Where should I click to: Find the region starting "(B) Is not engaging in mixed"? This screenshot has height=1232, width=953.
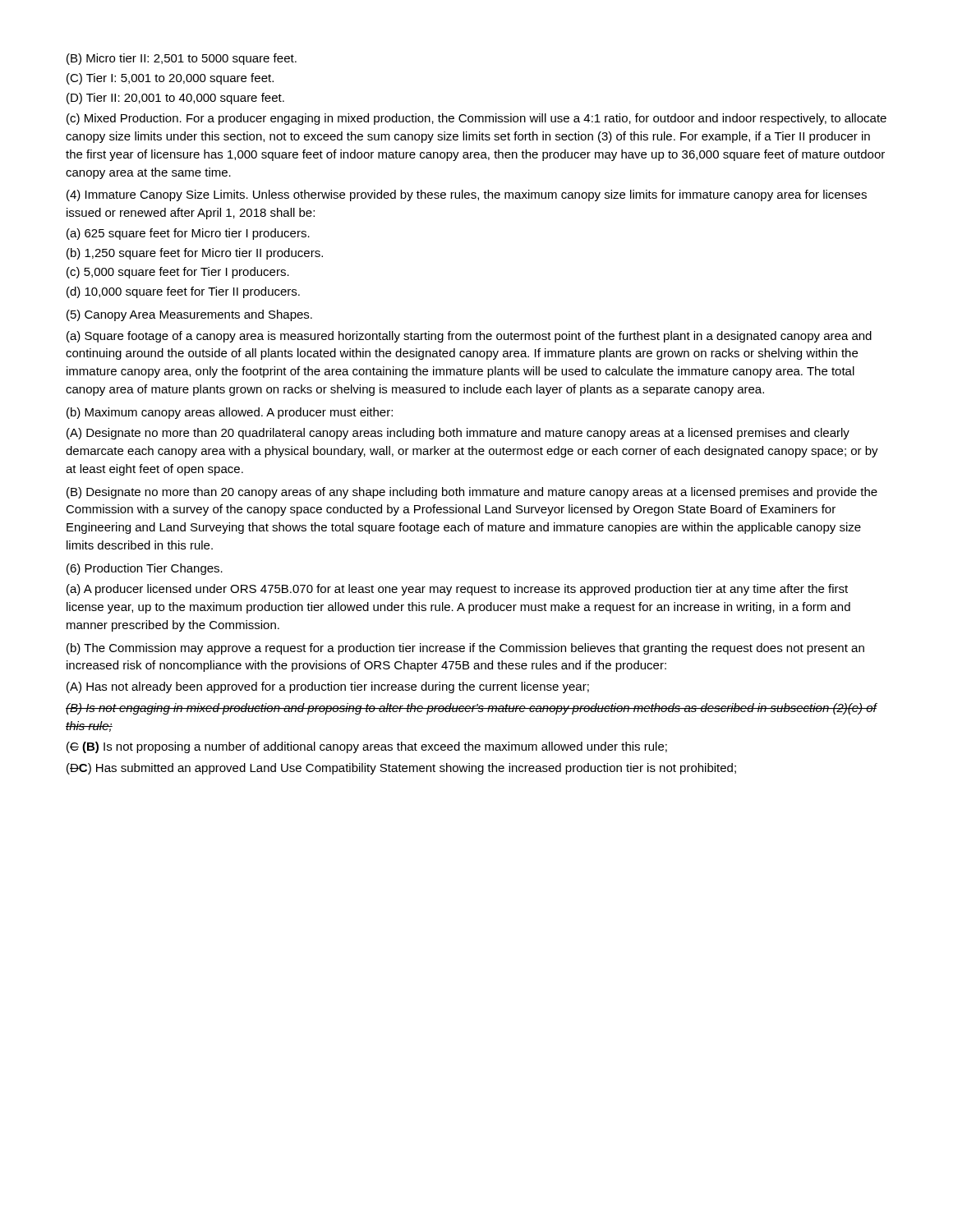[471, 716]
